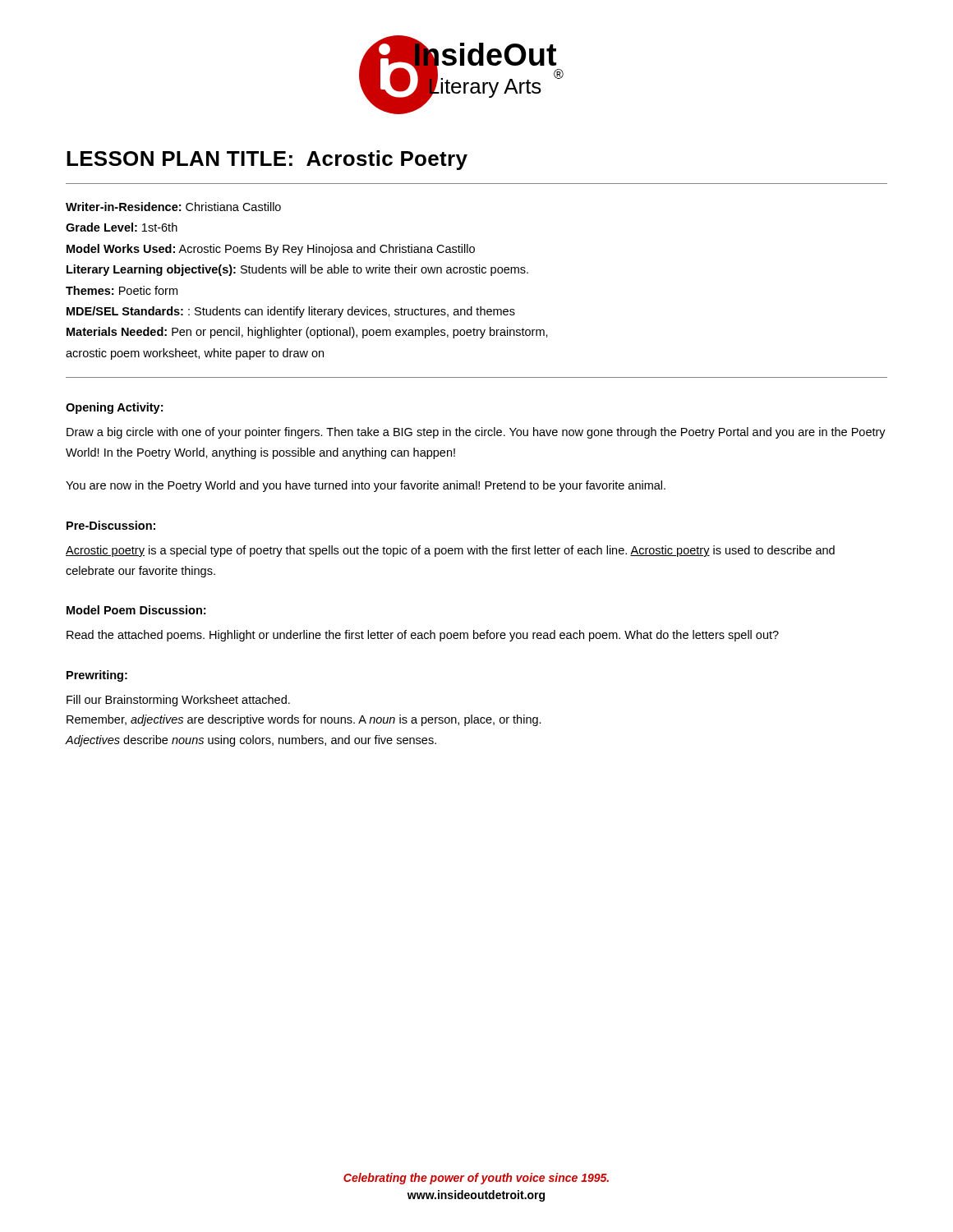Find the text block starting "Writer-in-Residence: Christiana Castillo Grade Level: 1st-6th Model Works"
Viewport: 953px width, 1232px height.
476,280
